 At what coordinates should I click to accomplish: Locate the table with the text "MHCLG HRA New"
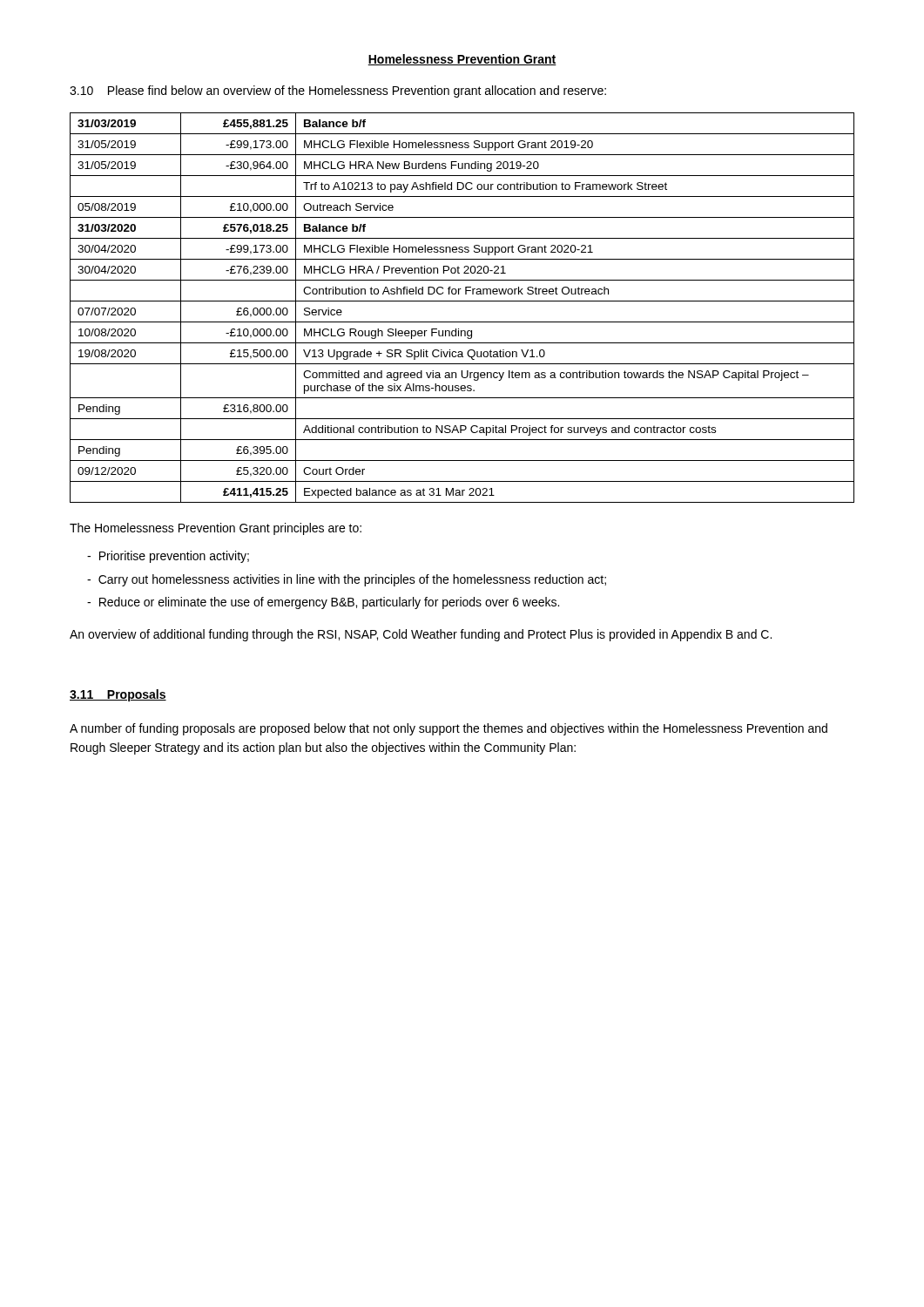tap(462, 308)
